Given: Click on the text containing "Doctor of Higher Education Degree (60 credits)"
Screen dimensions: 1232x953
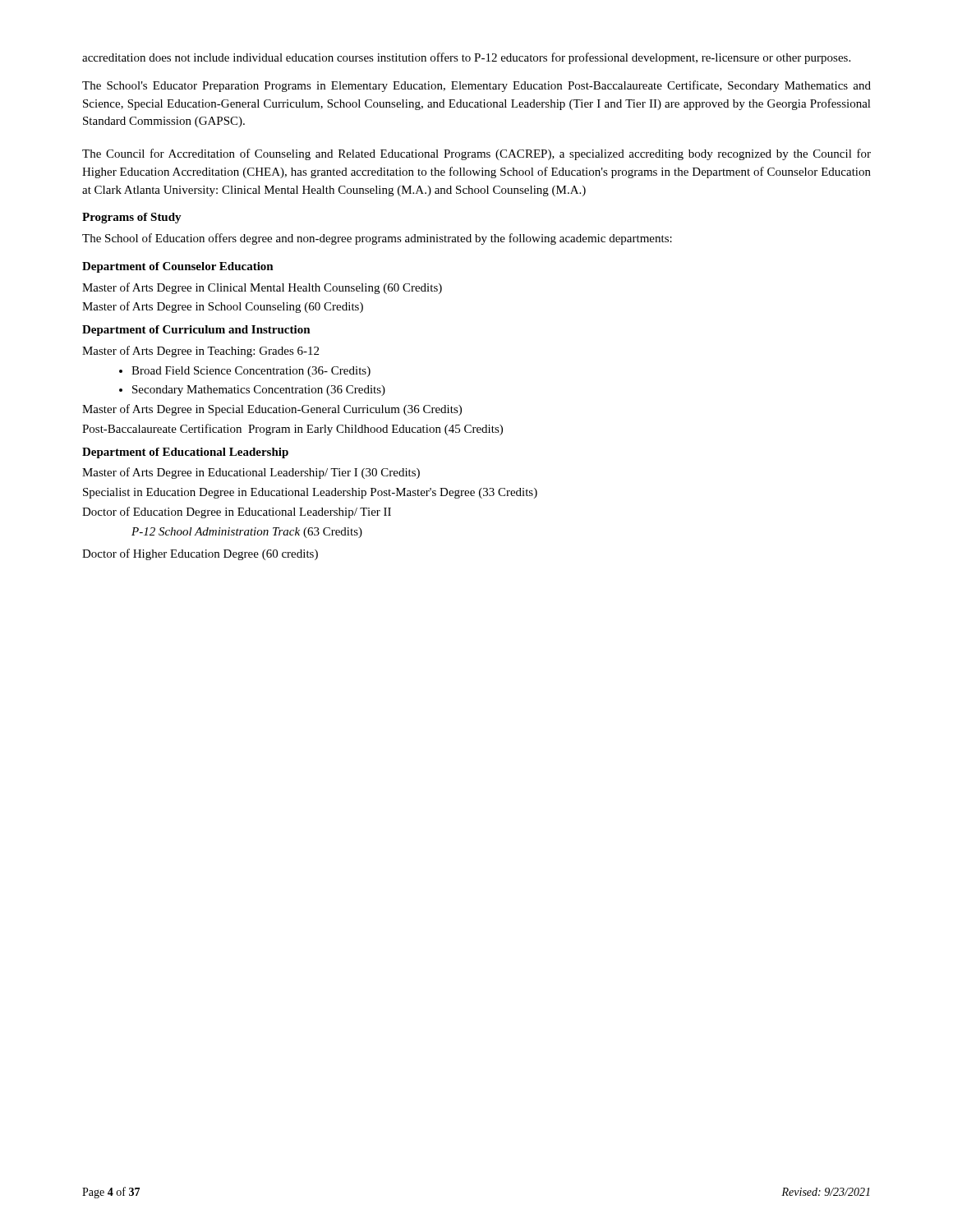Looking at the screenshot, I should point(200,554).
